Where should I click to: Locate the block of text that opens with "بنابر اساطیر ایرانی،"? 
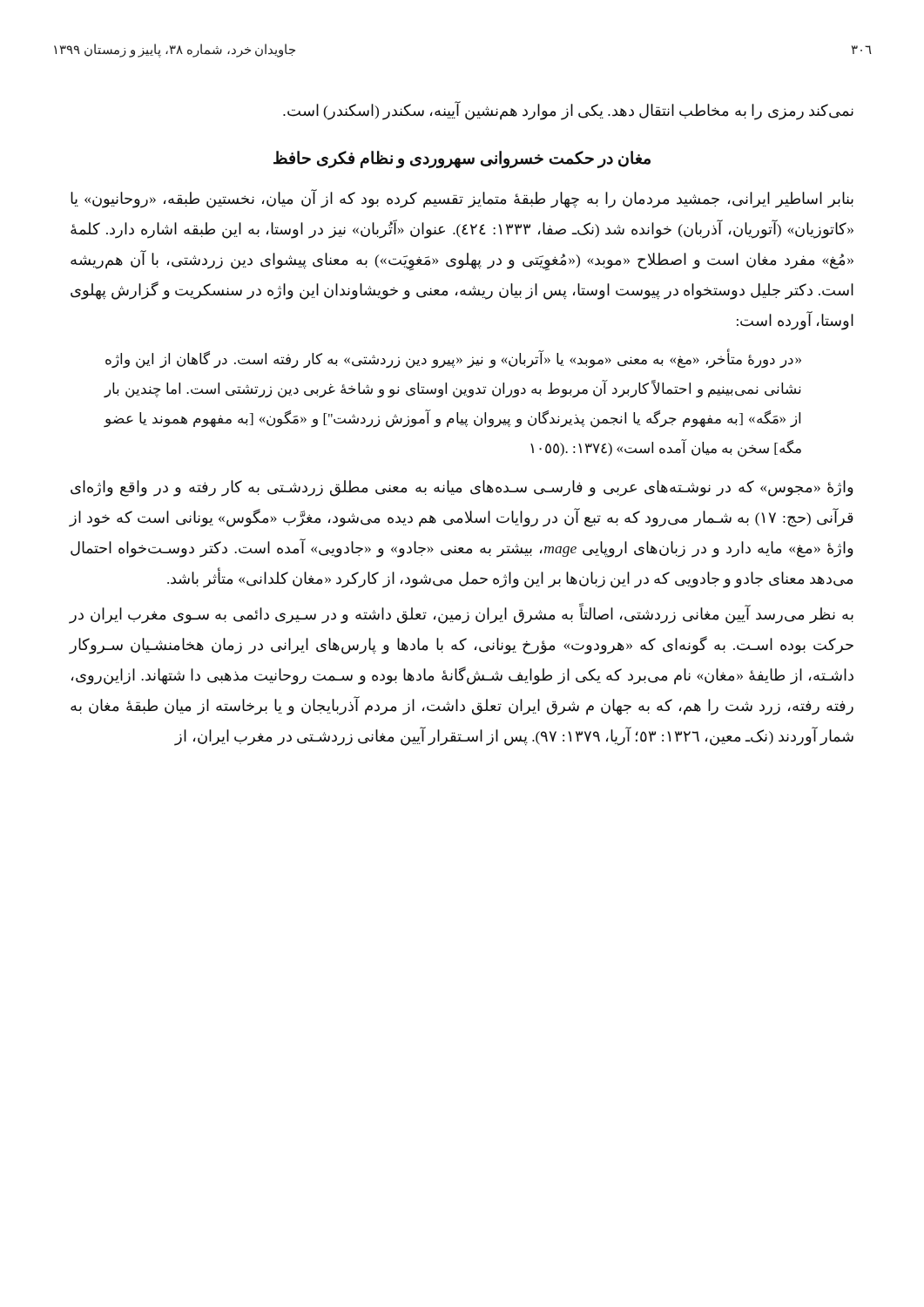[x=462, y=260]
